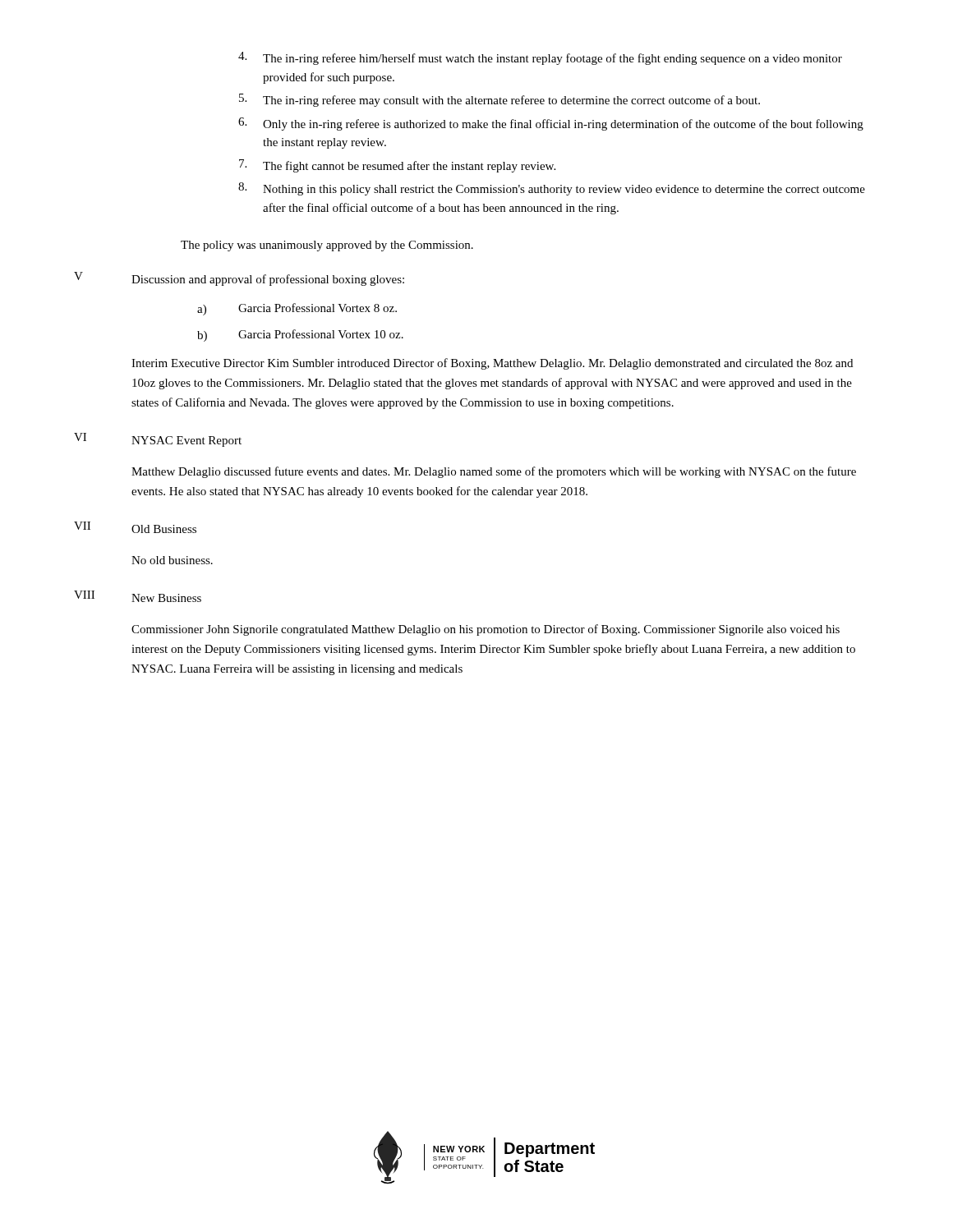Point to the block beginning "Commissioner John Signorile congratulated"

click(494, 649)
